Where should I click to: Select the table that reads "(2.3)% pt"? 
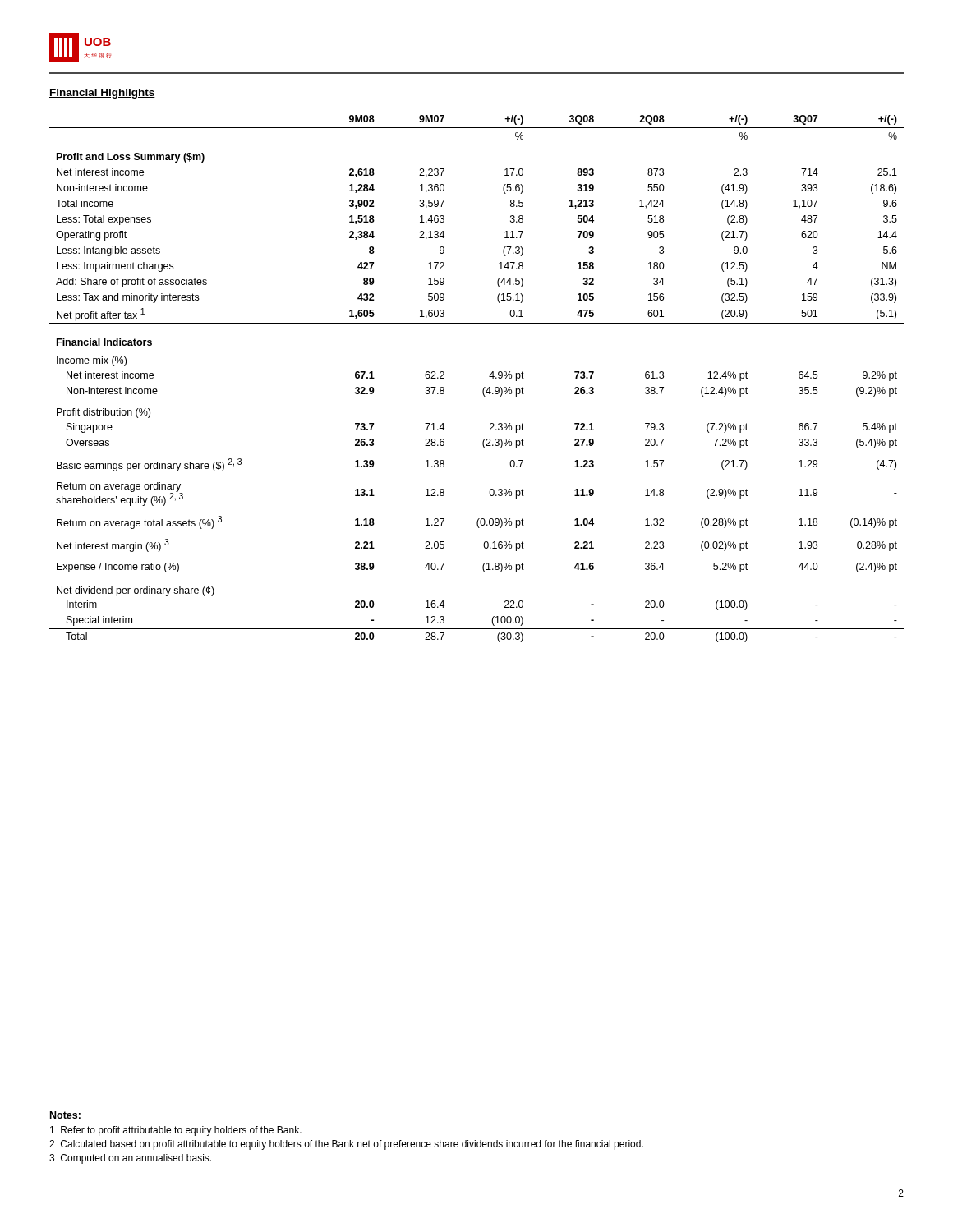pos(476,378)
